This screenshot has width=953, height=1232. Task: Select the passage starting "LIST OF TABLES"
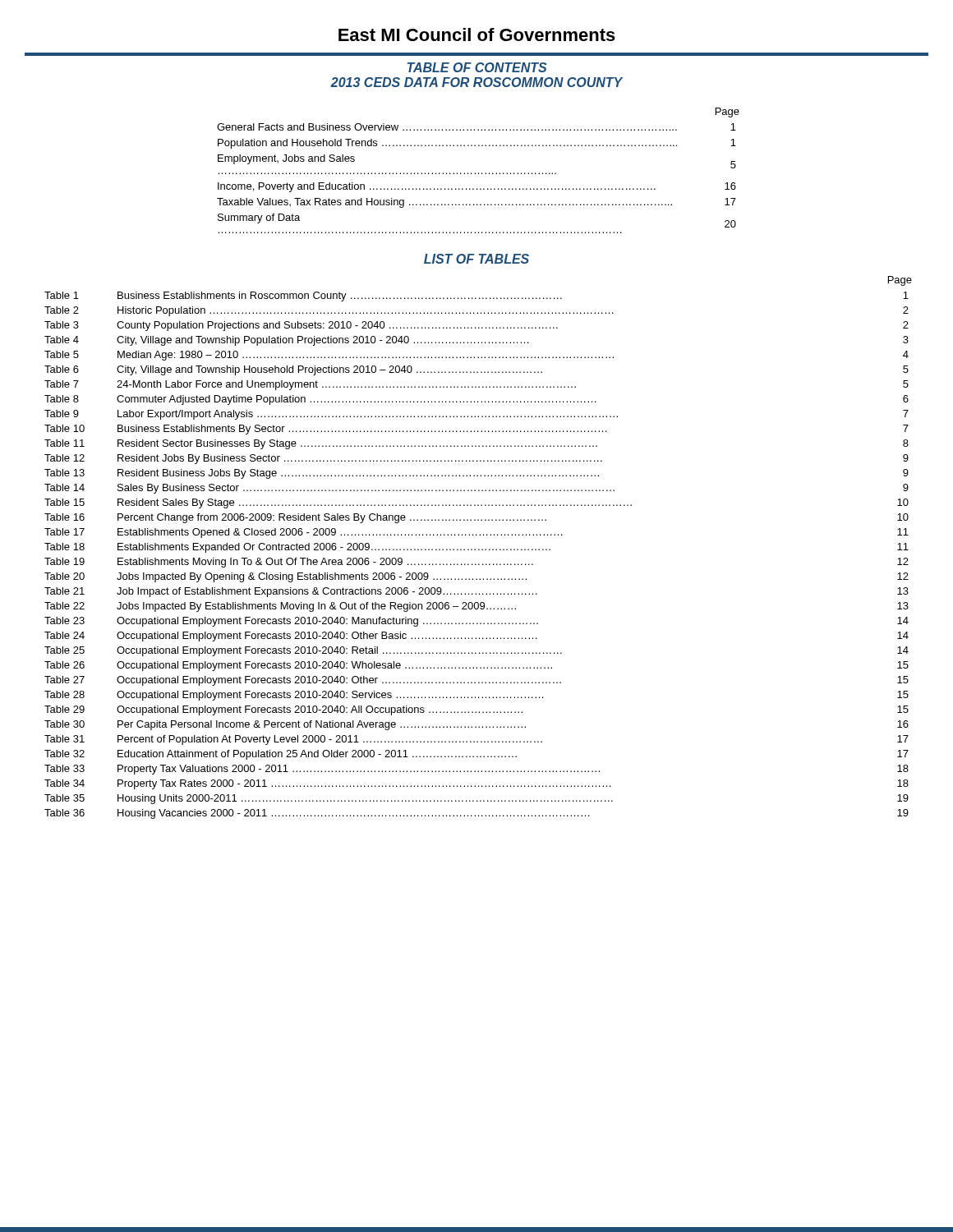476,259
